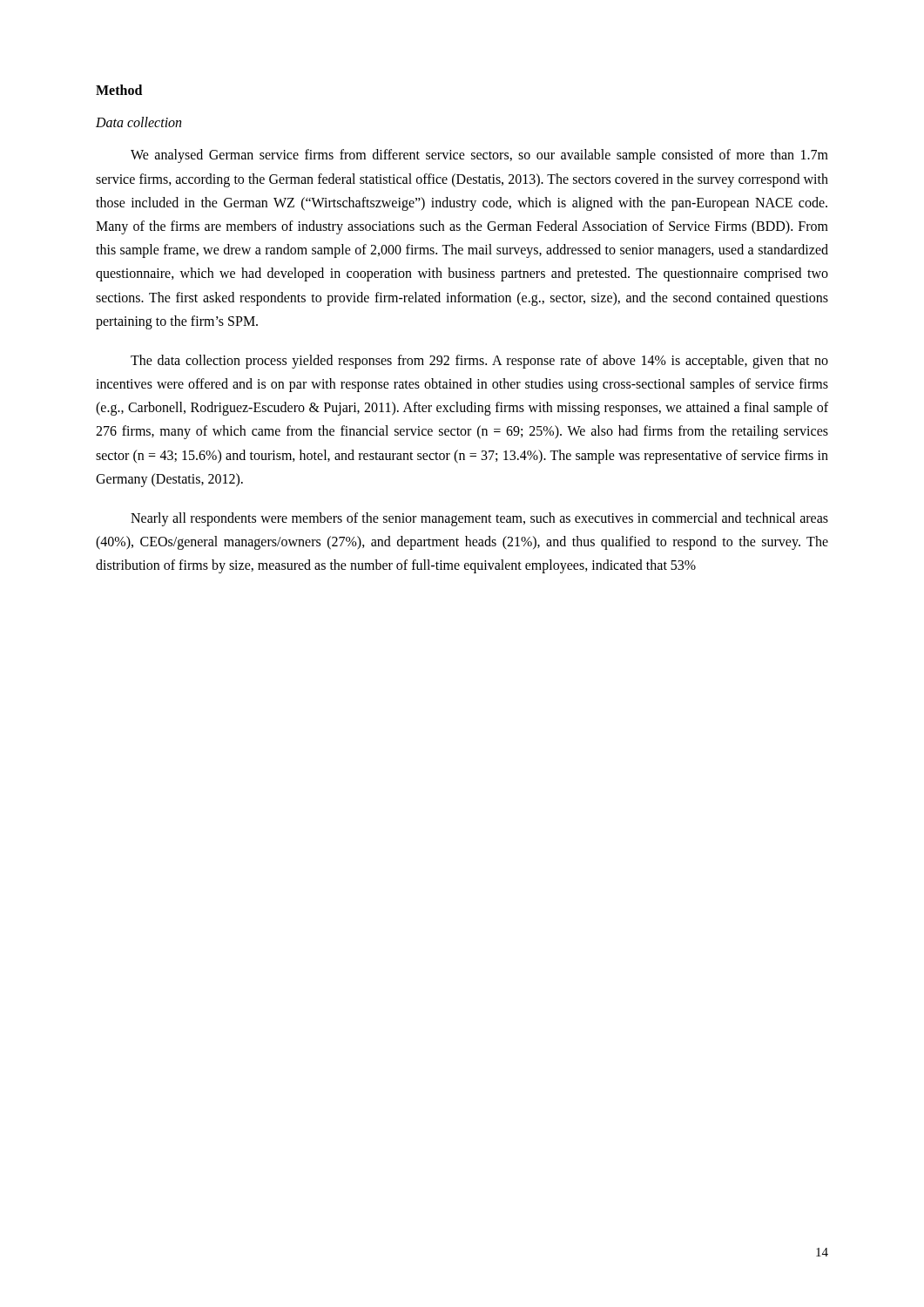
Task: Find the text block that says "We analysed German service"
Action: 462,238
